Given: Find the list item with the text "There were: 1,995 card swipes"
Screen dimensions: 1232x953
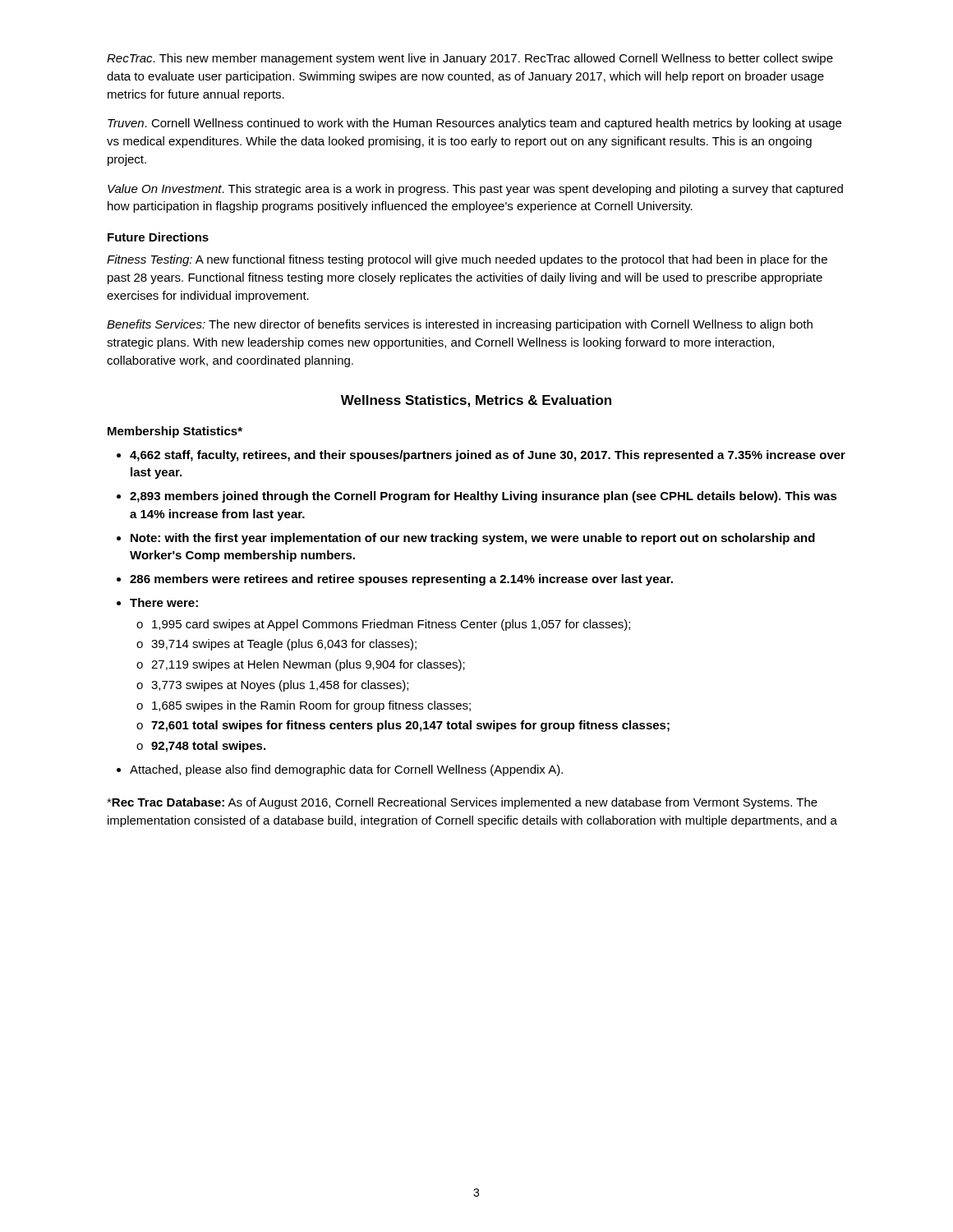Looking at the screenshot, I should pyautogui.click(x=164, y=602).
